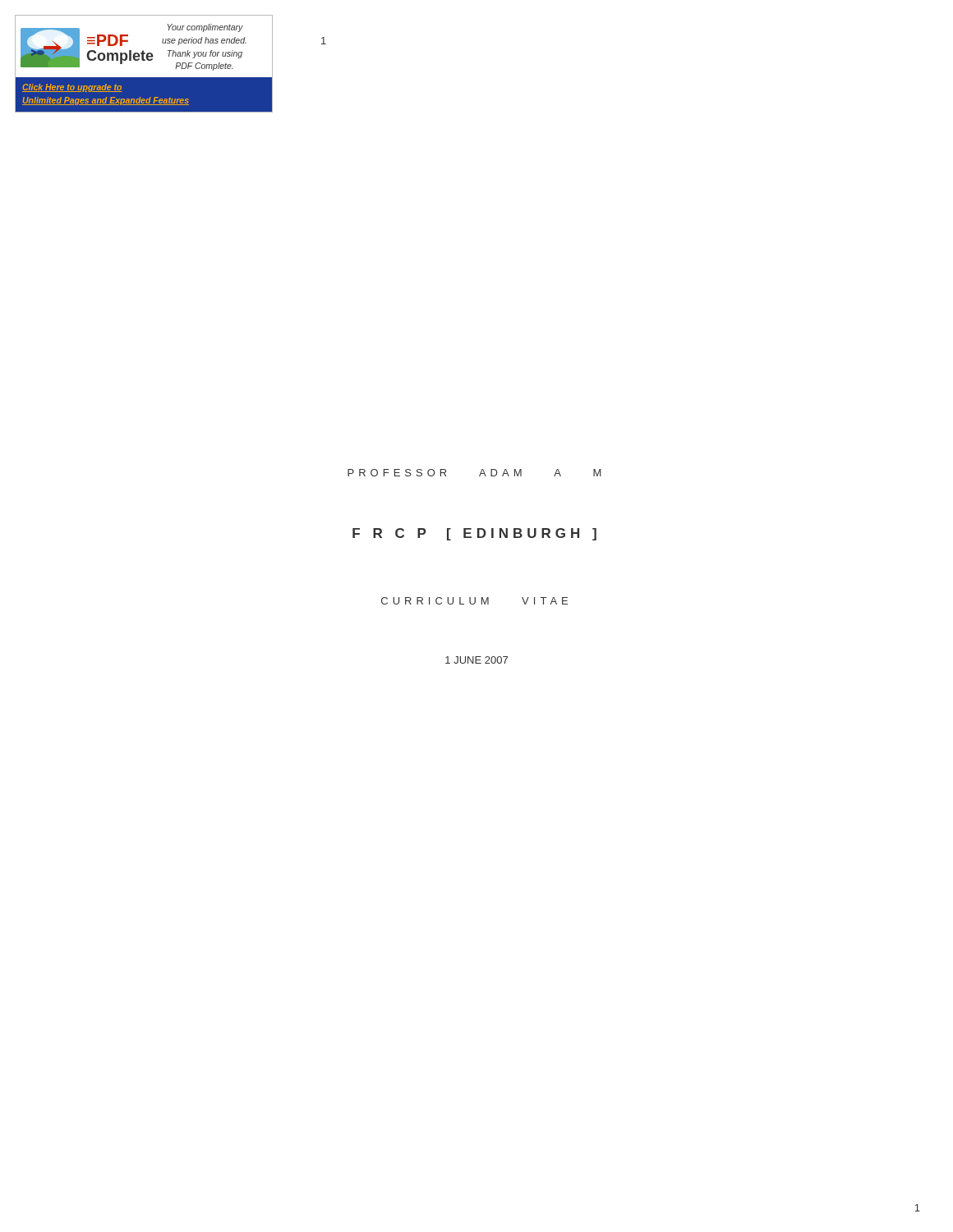Find the logo
This screenshot has height=1232, width=953.
tap(144, 63)
